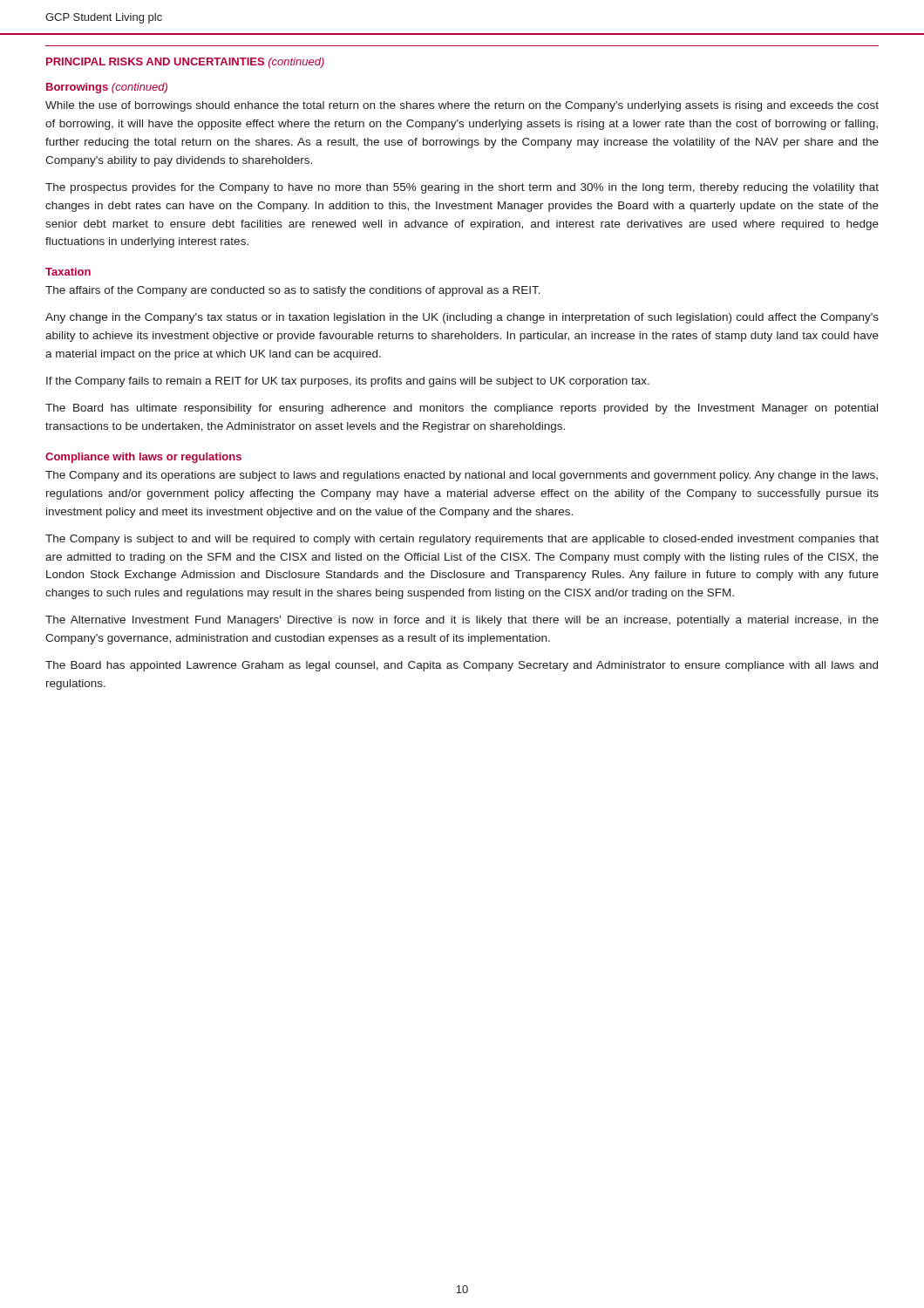The width and height of the screenshot is (924, 1308).
Task: Where is the passage that starts "The affairs of the"?
Action: [293, 290]
